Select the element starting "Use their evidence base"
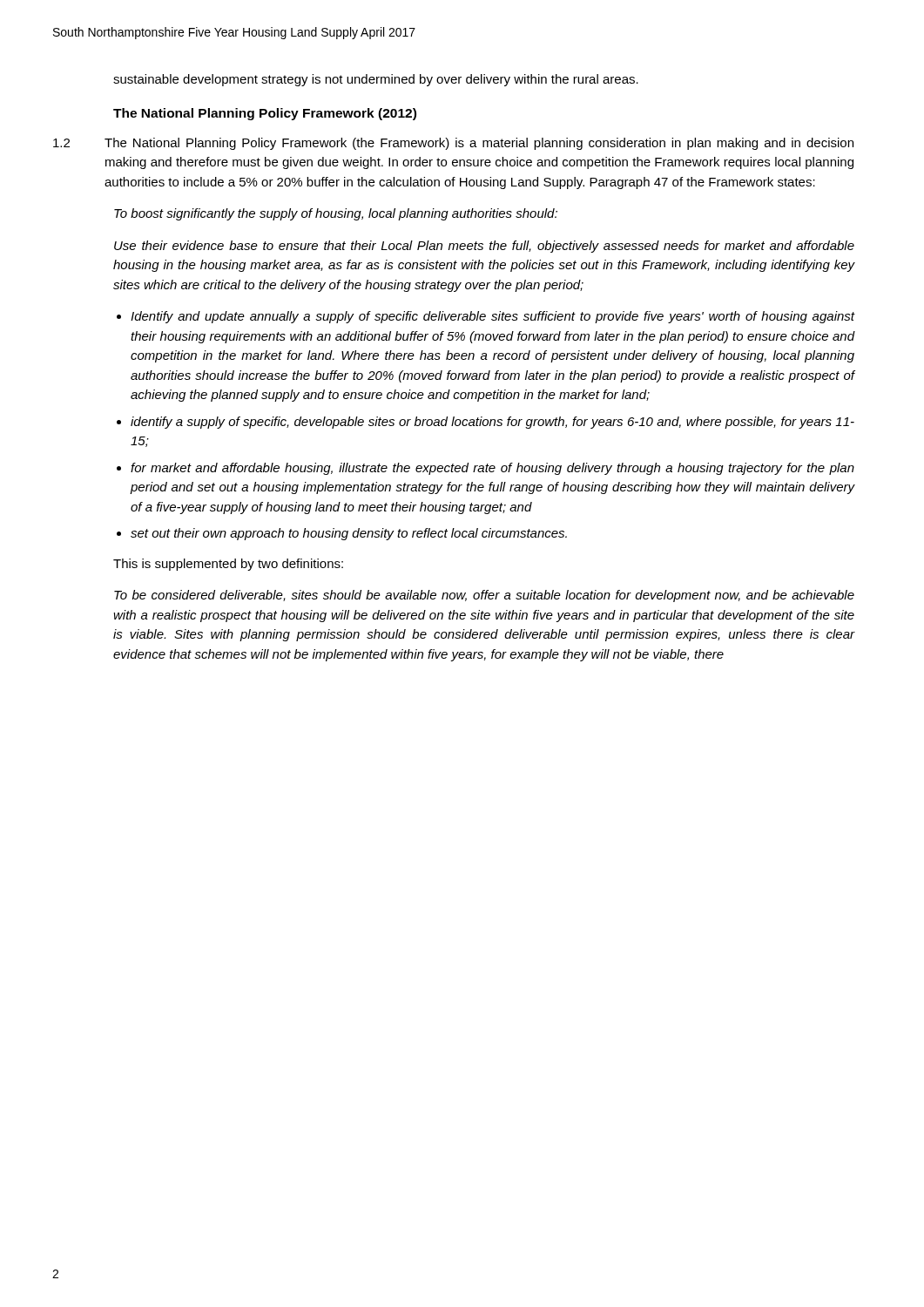The width and height of the screenshot is (924, 1307). (484, 264)
